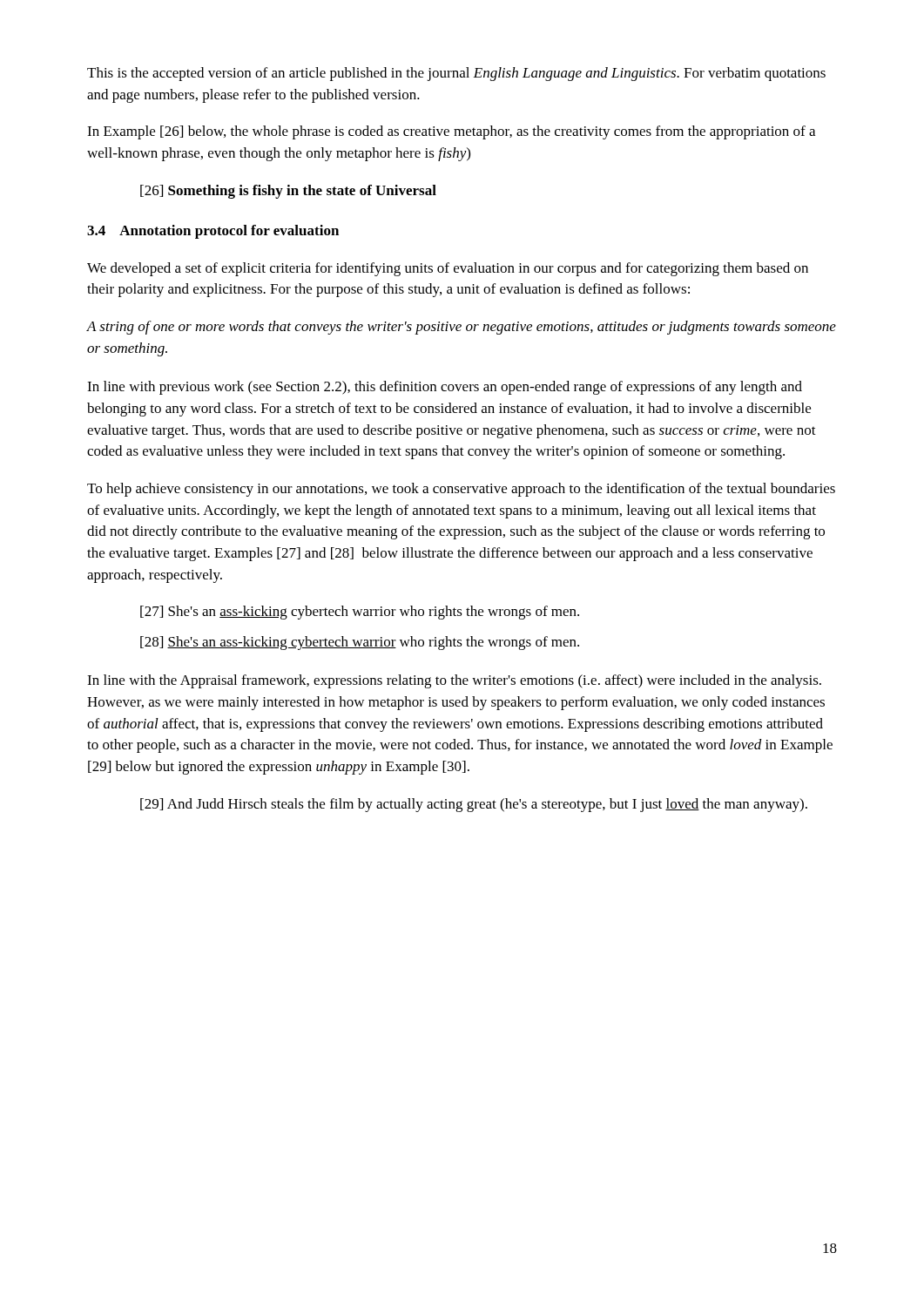Select the list item containing "[26] Something is fishy in the state of"
This screenshot has height=1307, width=924.
(x=288, y=190)
